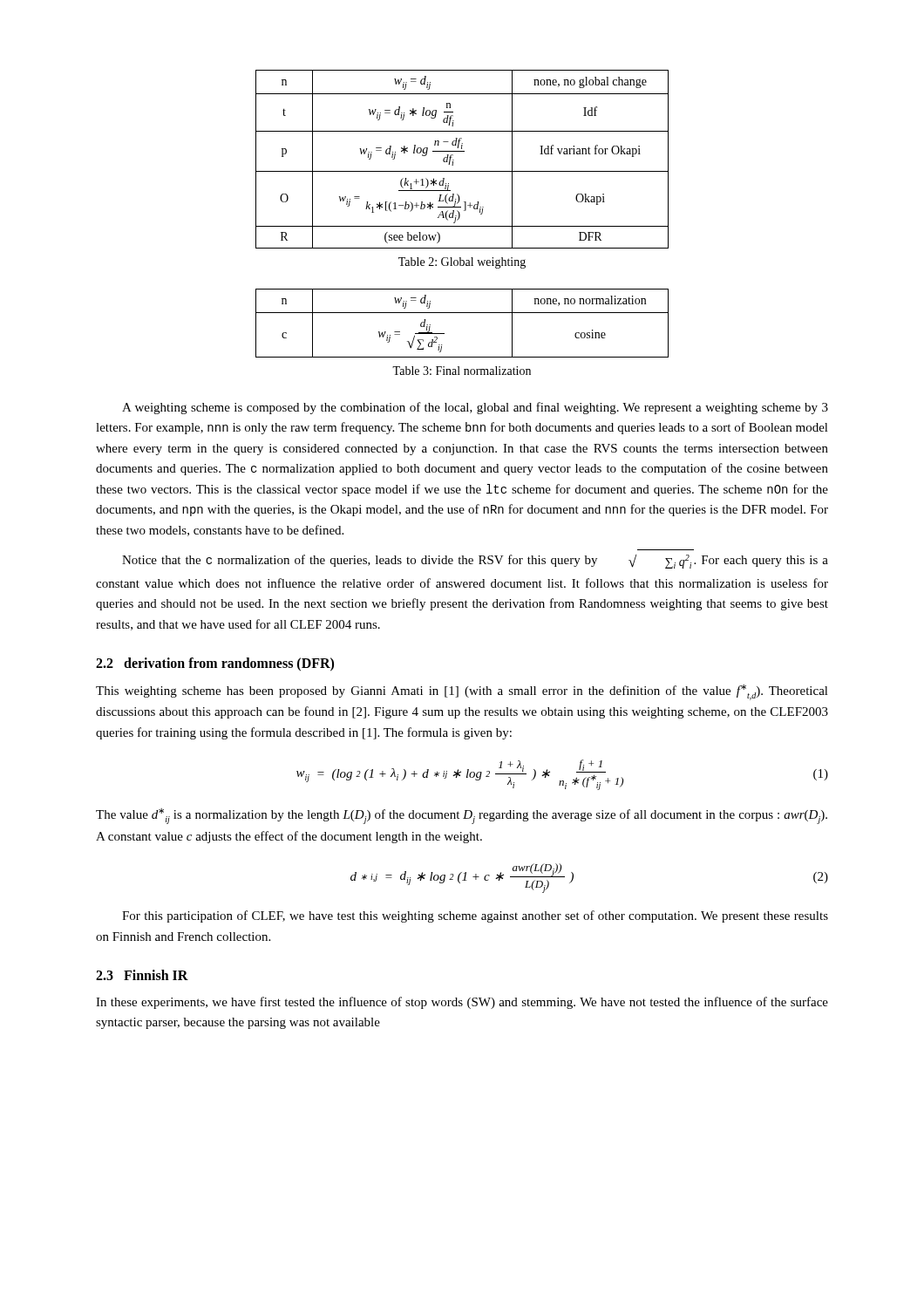Point to "Table 2: Global weighting"
Image resolution: width=924 pixels, height=1308 pixels.
[462, 262]
